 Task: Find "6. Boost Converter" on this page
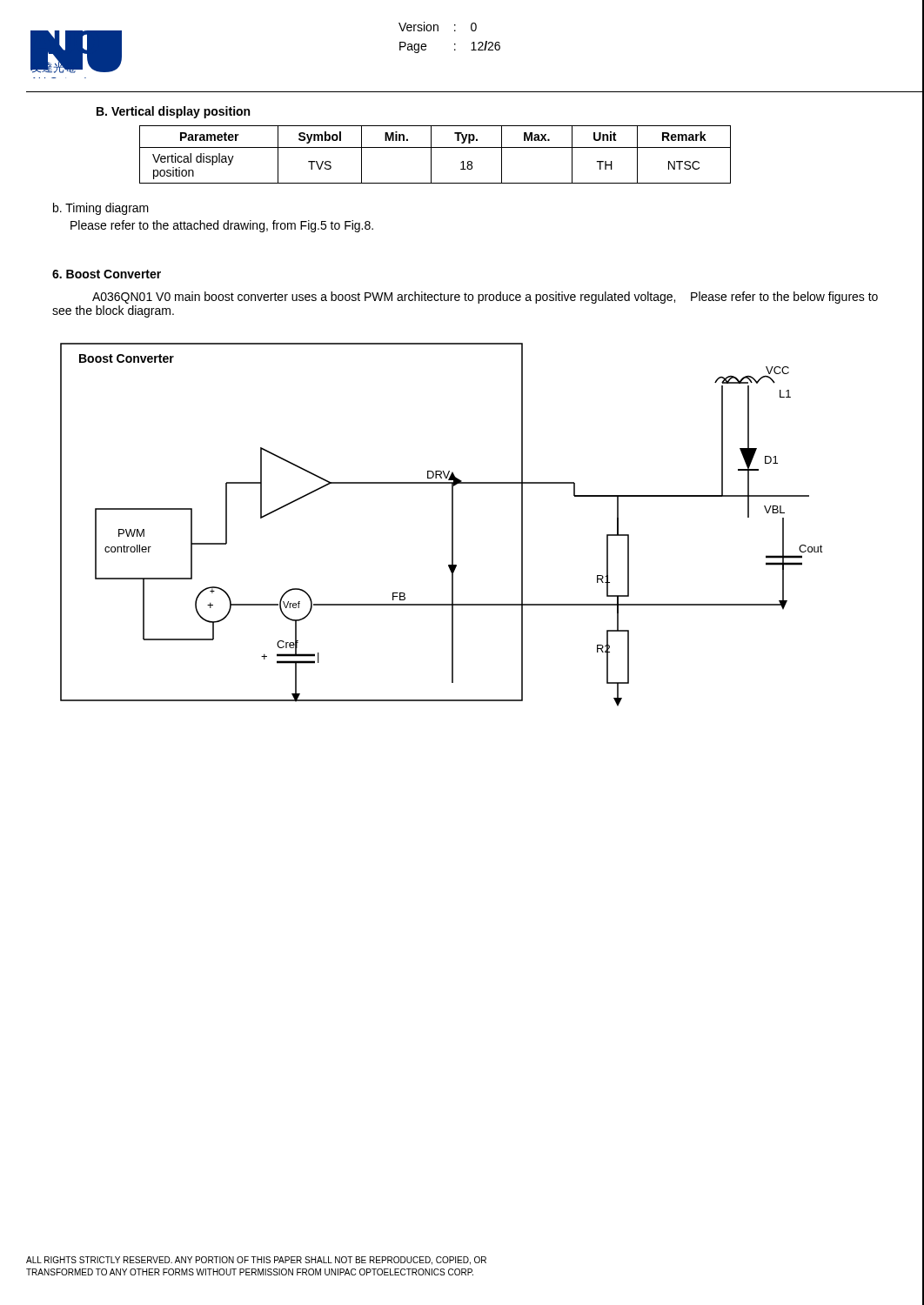[x=107, y=274]
